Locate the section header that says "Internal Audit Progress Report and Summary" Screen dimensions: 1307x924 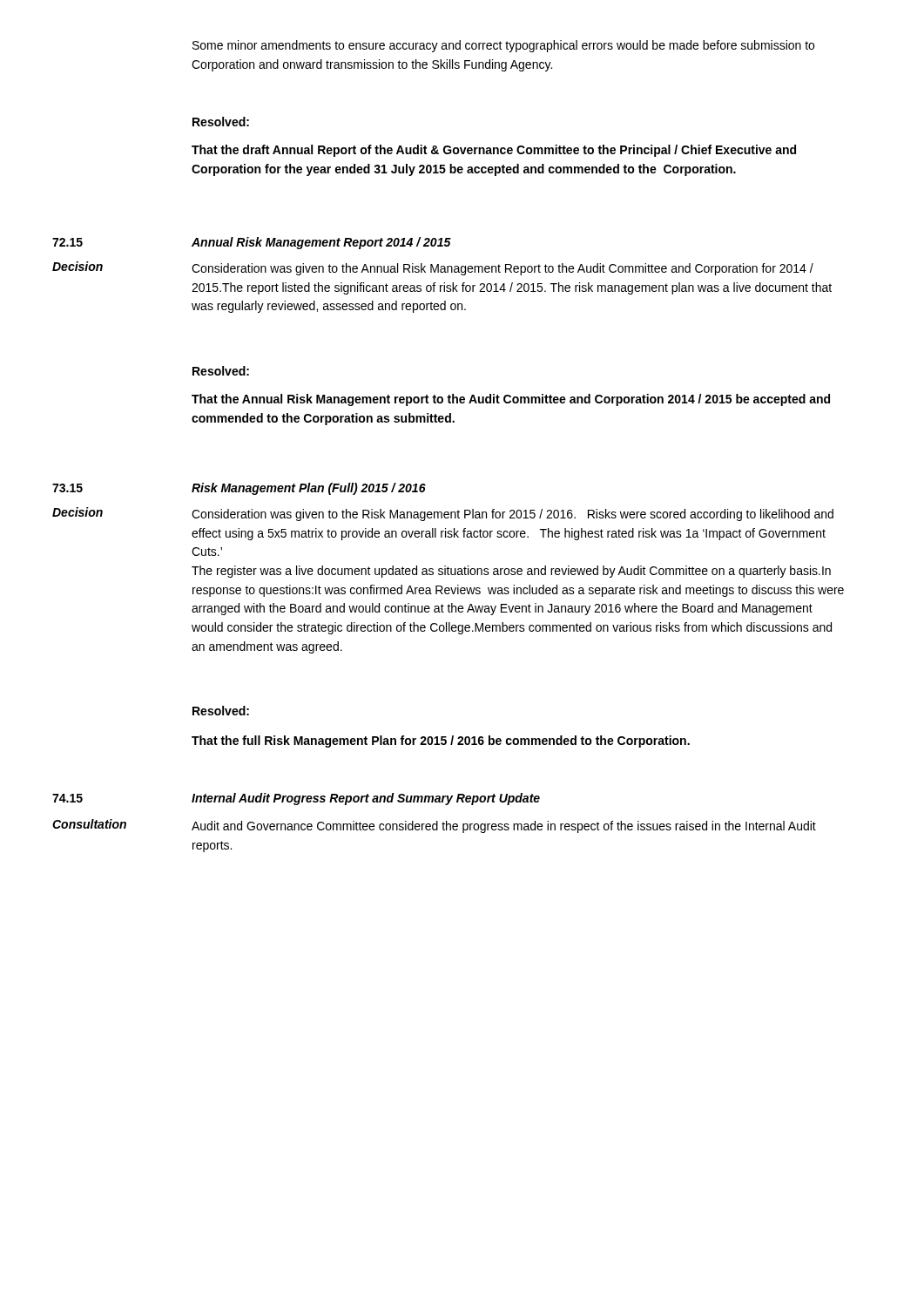pyautogui.click(x=366, y=798)
